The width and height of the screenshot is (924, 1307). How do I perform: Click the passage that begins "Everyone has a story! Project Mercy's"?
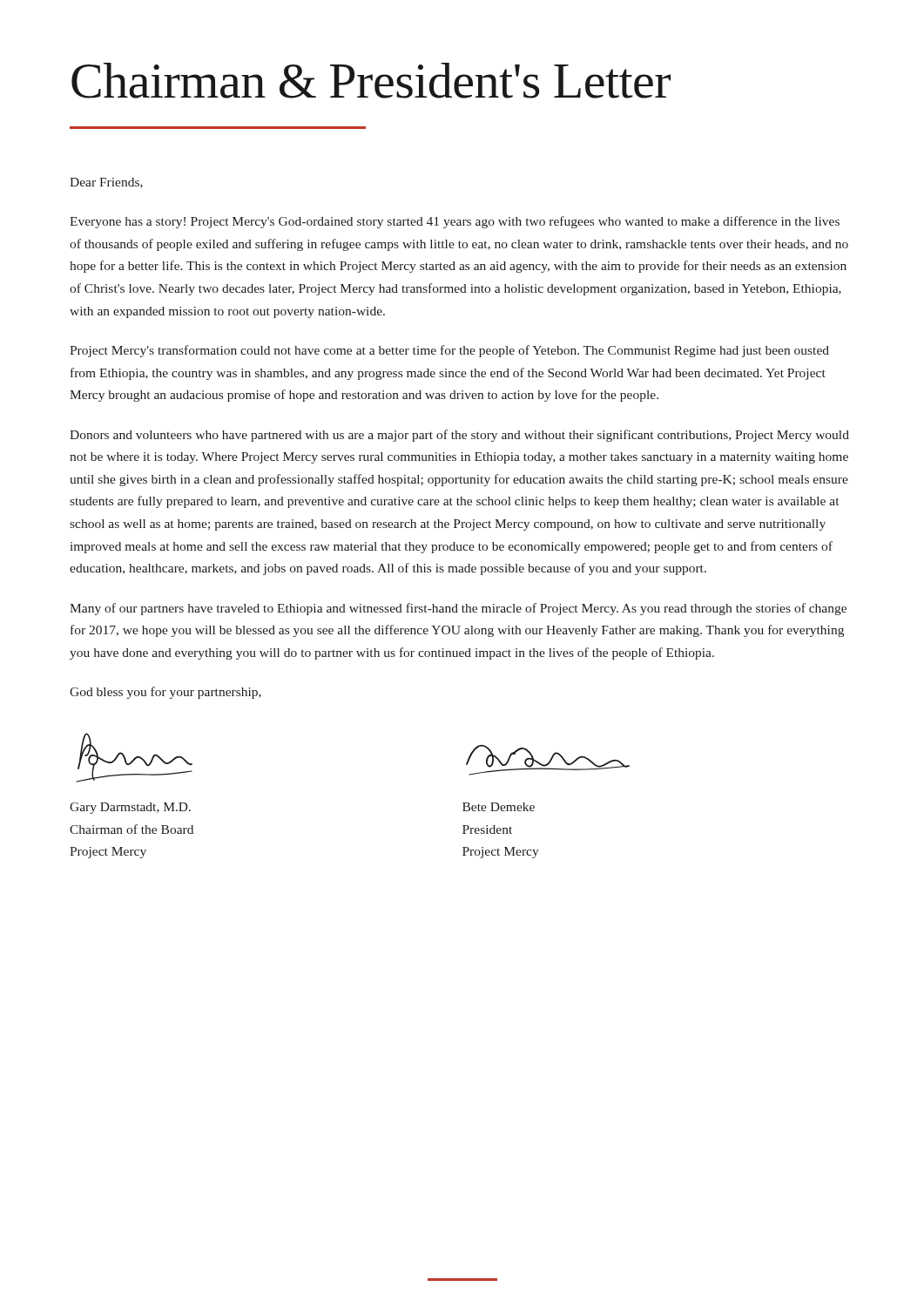459,266
